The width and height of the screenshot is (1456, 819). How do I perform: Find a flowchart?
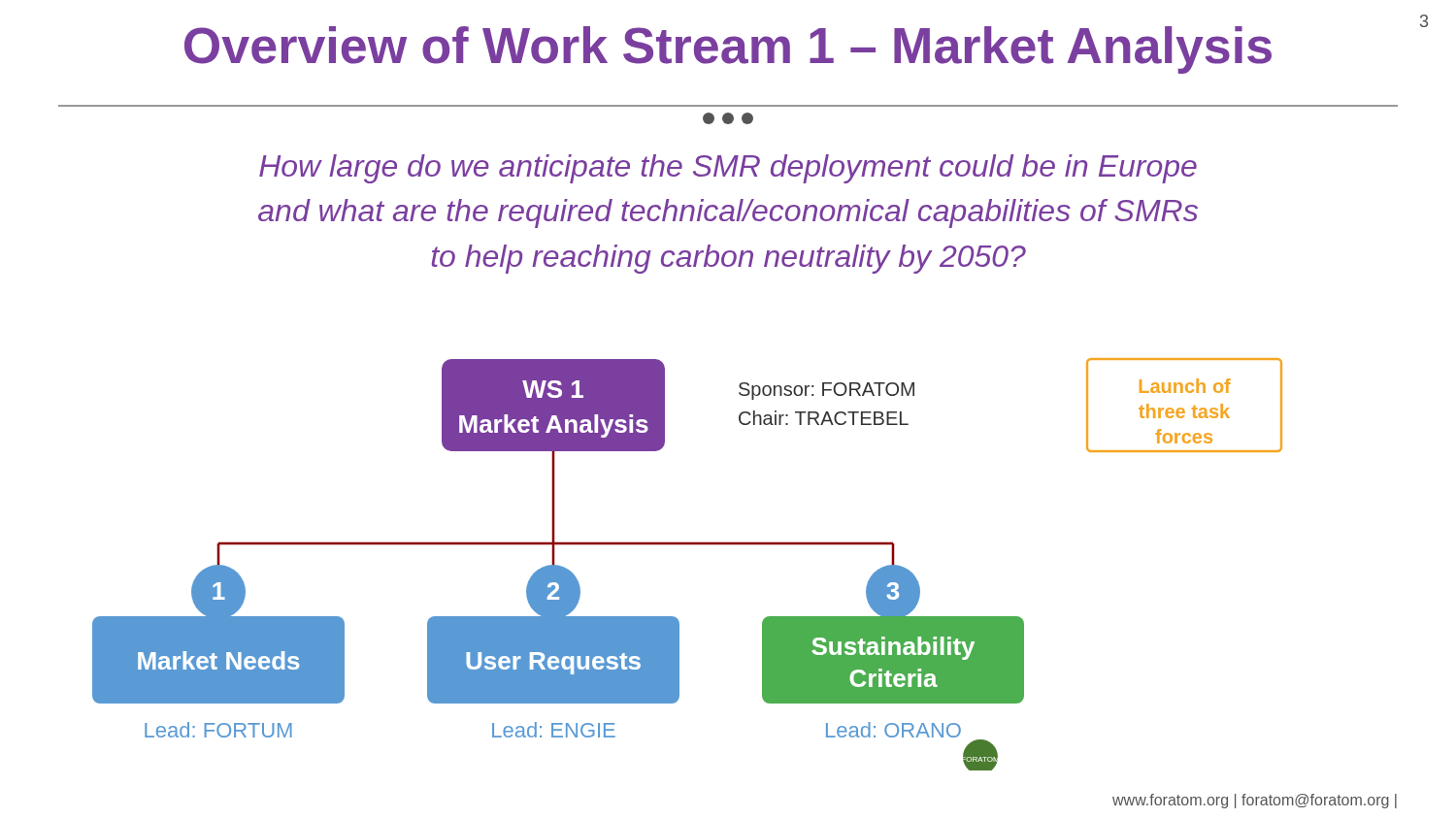tap(728, 550)
